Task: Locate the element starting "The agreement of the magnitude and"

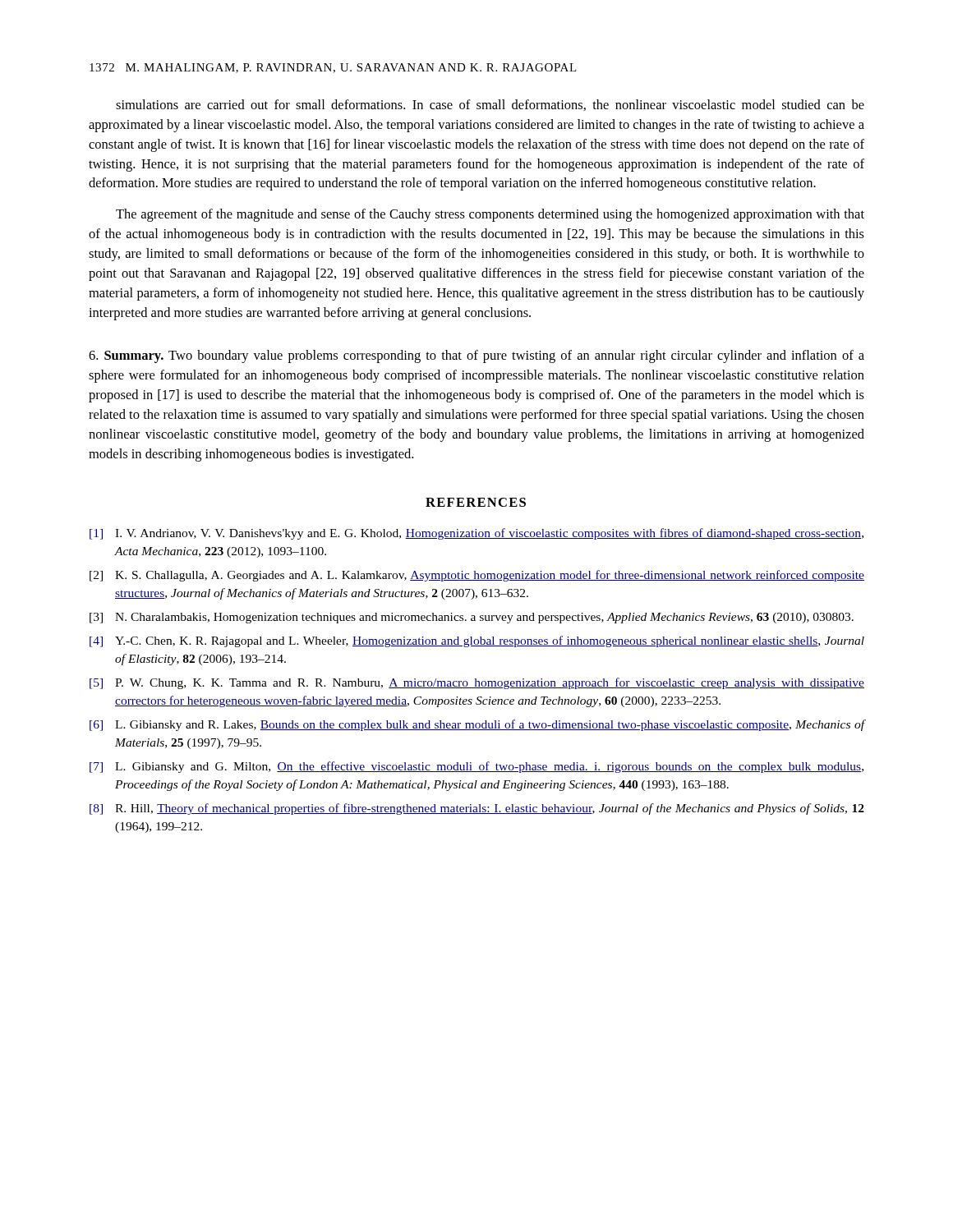Action: pyautogui.click(x=476, y=264)
